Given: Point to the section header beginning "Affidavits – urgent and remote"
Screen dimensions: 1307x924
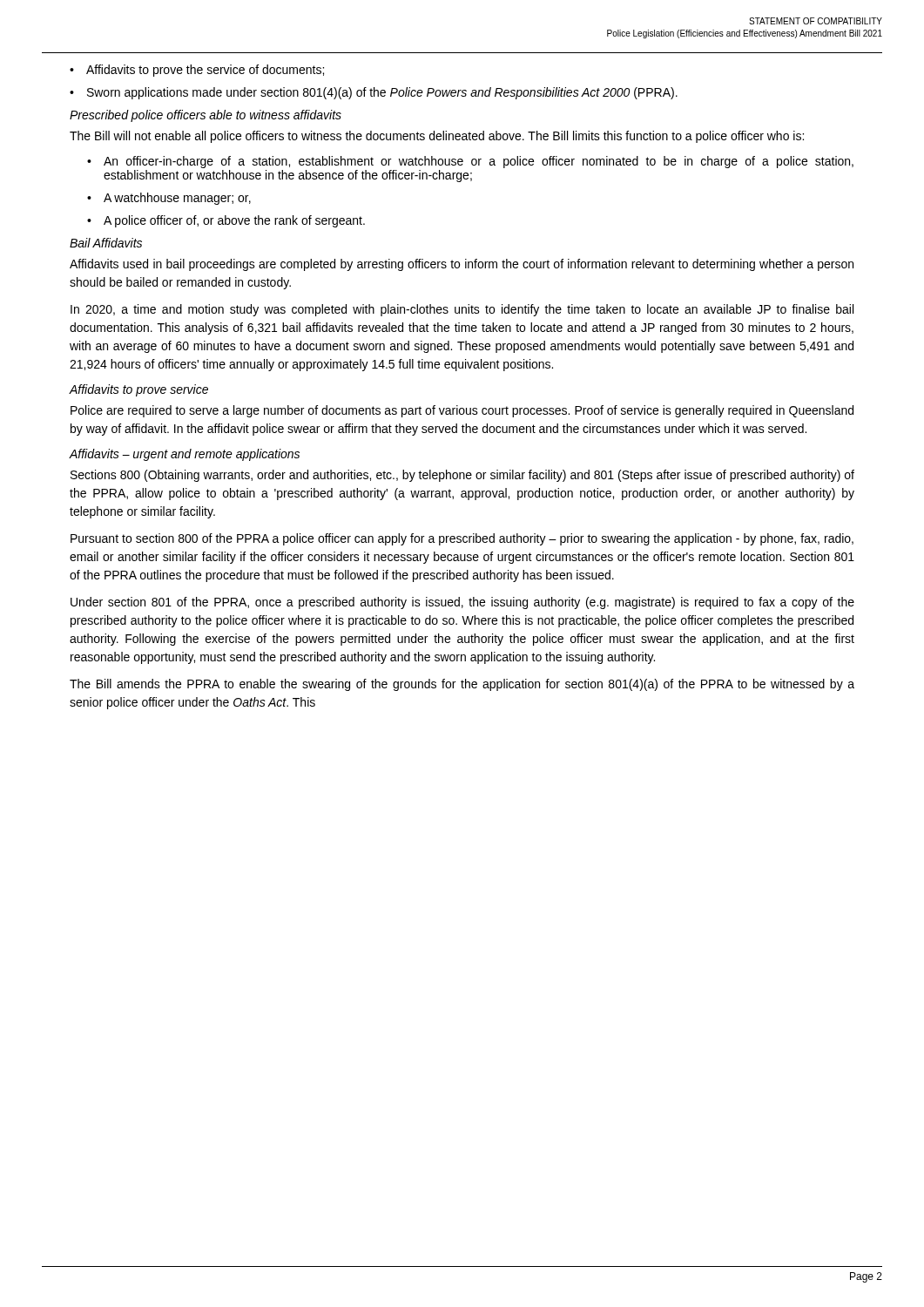Looking at the screenshot, I should (185, 454).
